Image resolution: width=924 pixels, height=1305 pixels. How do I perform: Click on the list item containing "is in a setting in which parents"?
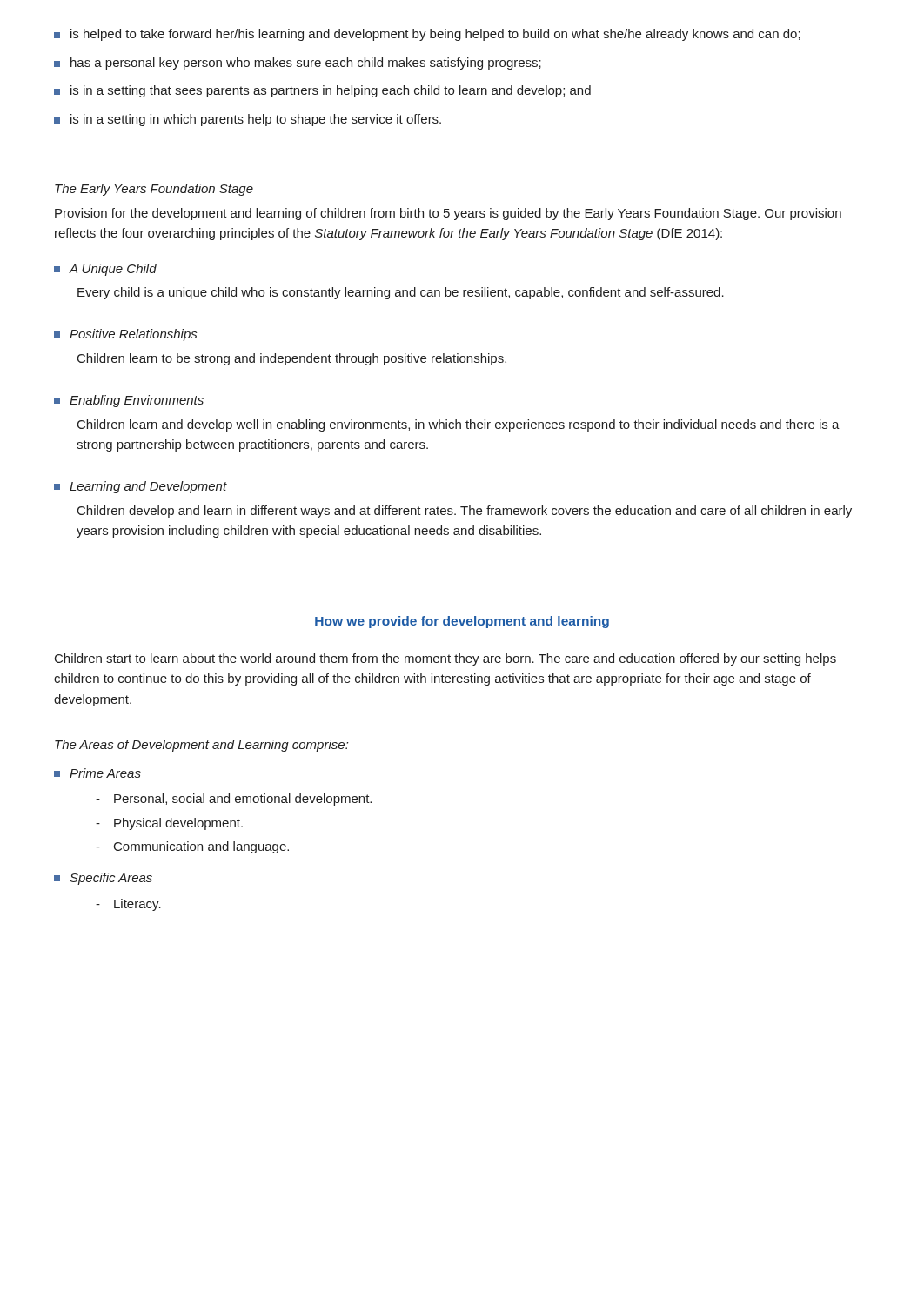click(248, 120)
